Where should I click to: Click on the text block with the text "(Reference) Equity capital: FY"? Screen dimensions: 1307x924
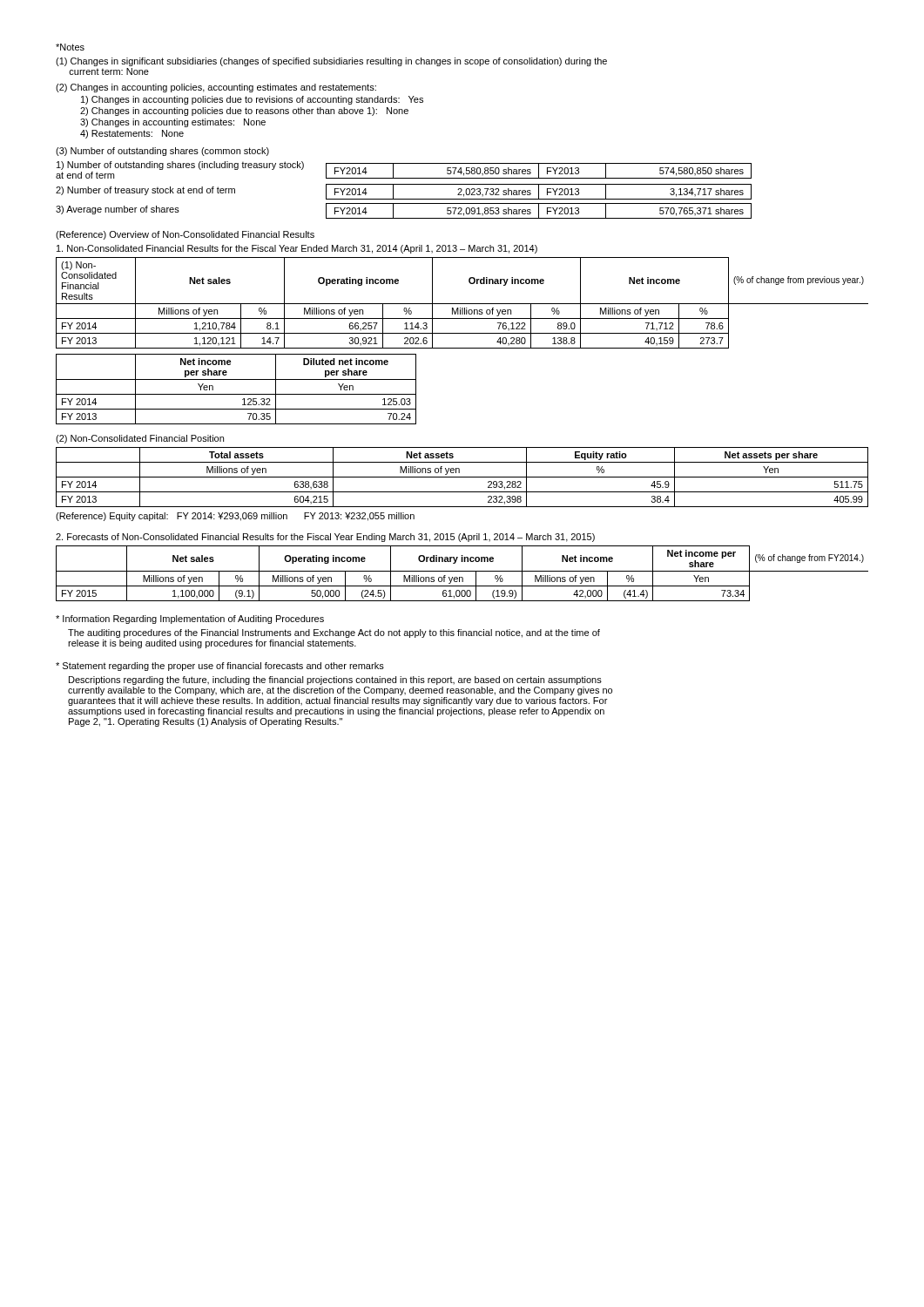pos(235,516)
